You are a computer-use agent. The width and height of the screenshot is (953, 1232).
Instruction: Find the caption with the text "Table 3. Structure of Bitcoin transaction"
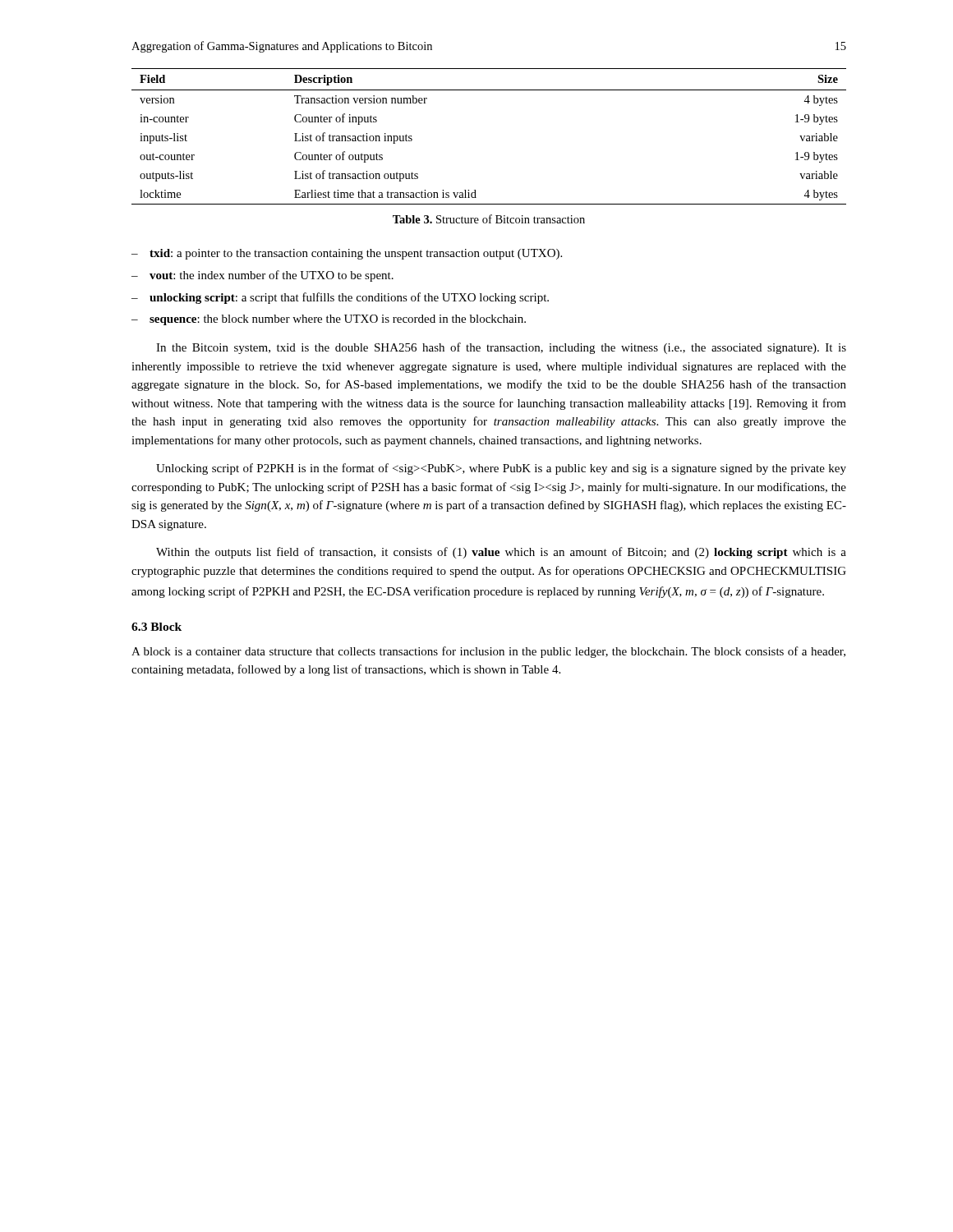coord(489,219)
